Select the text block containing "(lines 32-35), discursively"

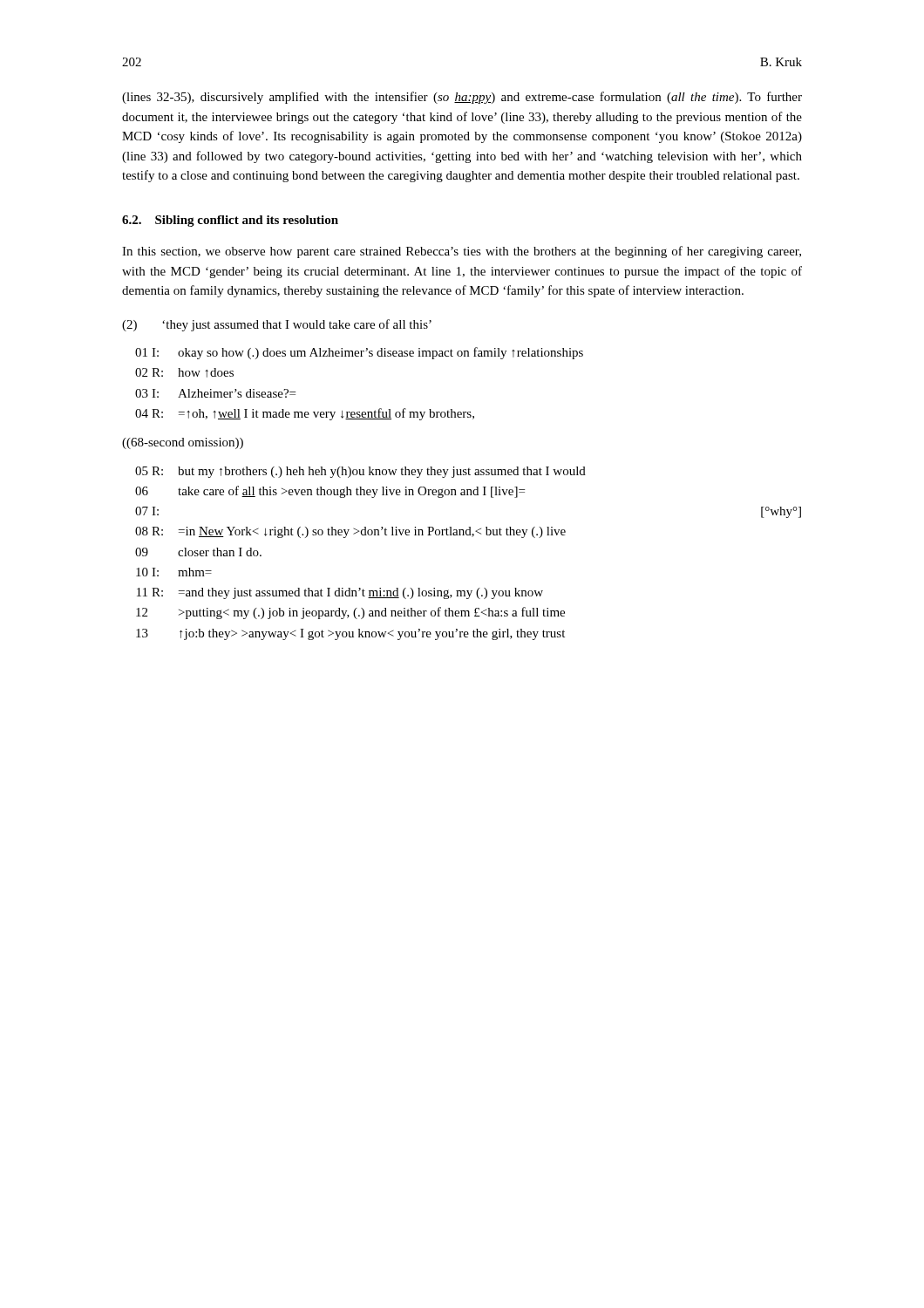coord(462,136)
